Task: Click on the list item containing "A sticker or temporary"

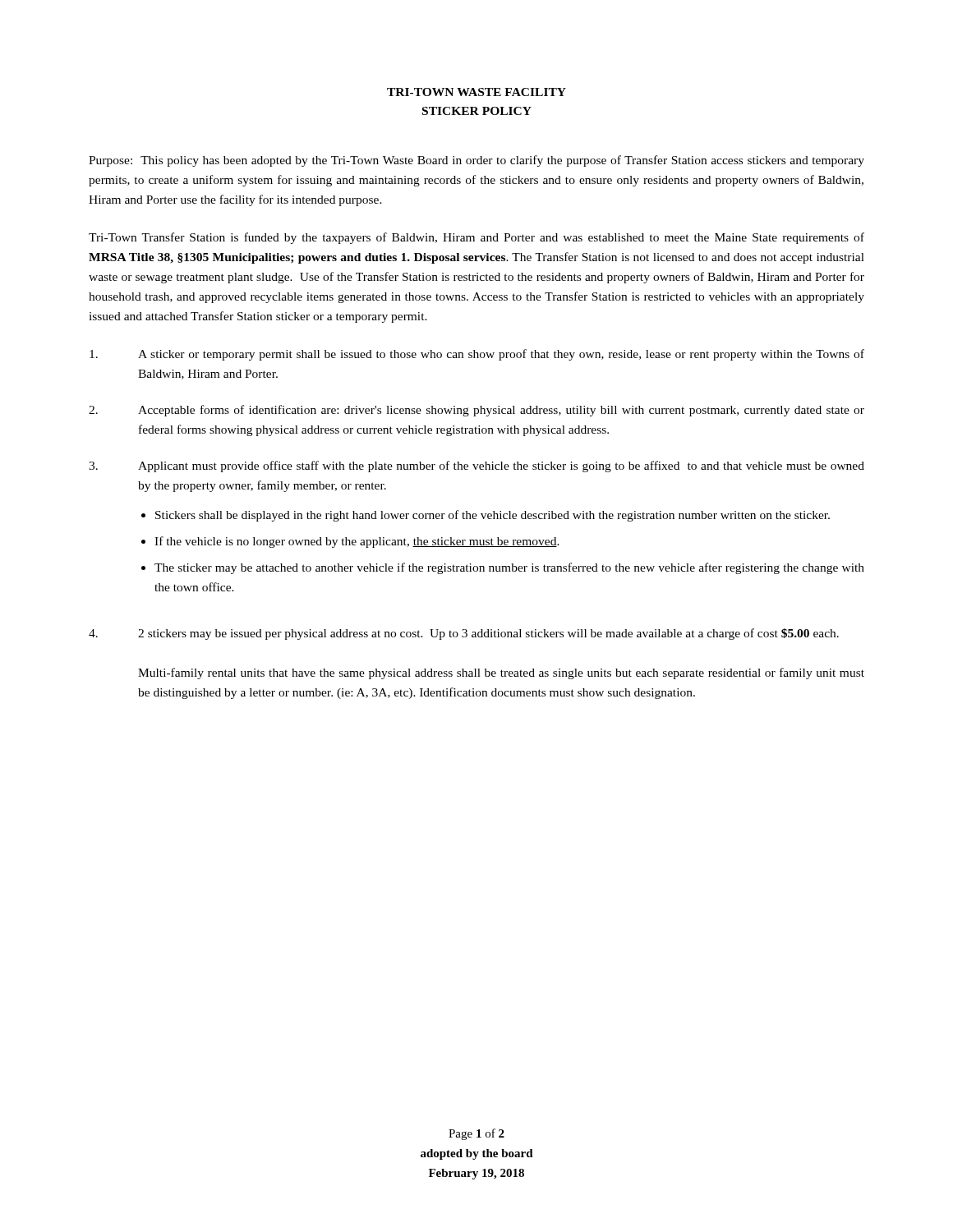Action: (476, 364)
